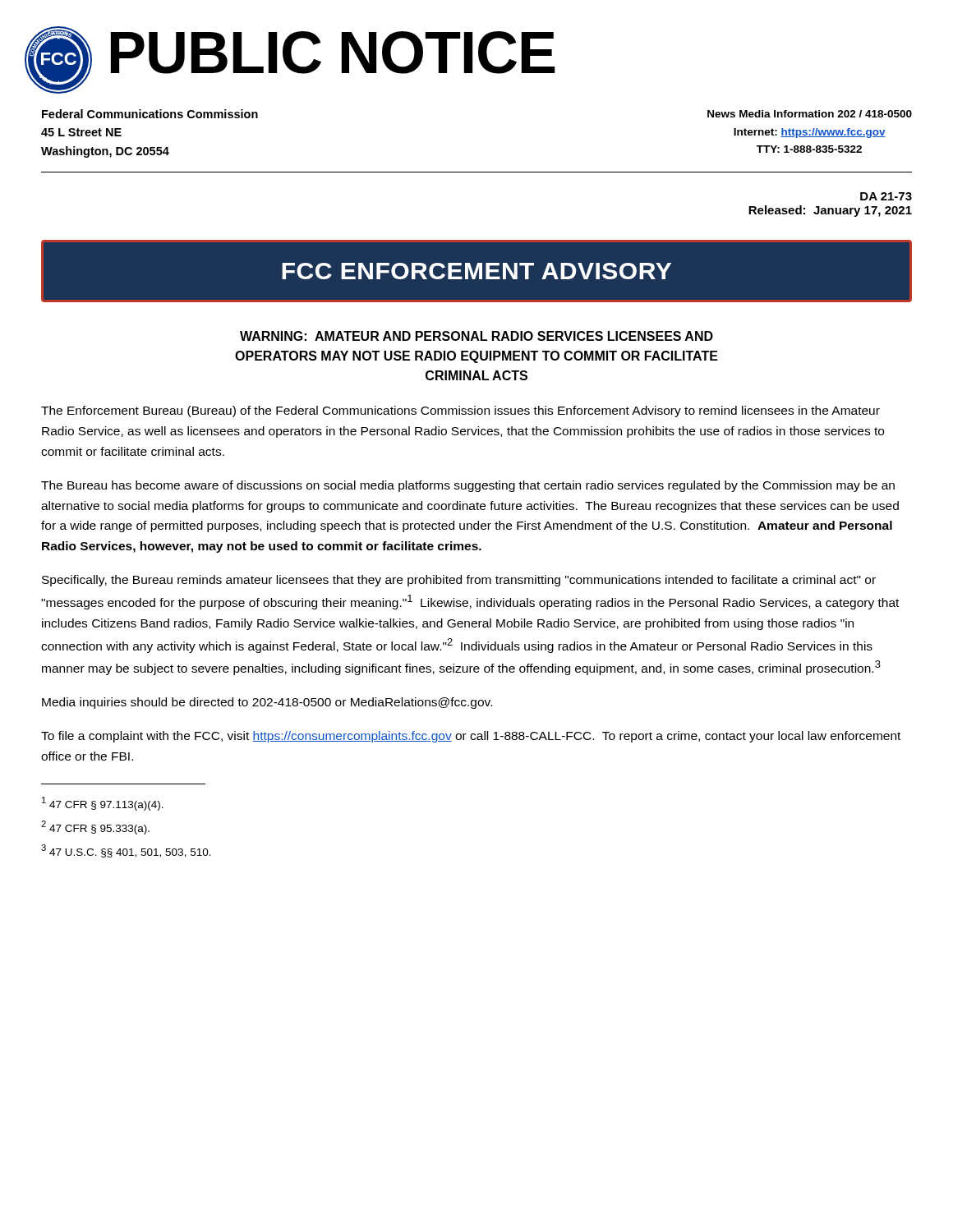Locate the text starting "Specifically, the Bureau reminds amateur licensees that they"
Screen dimensions: 1232x953
click(476, 625)
